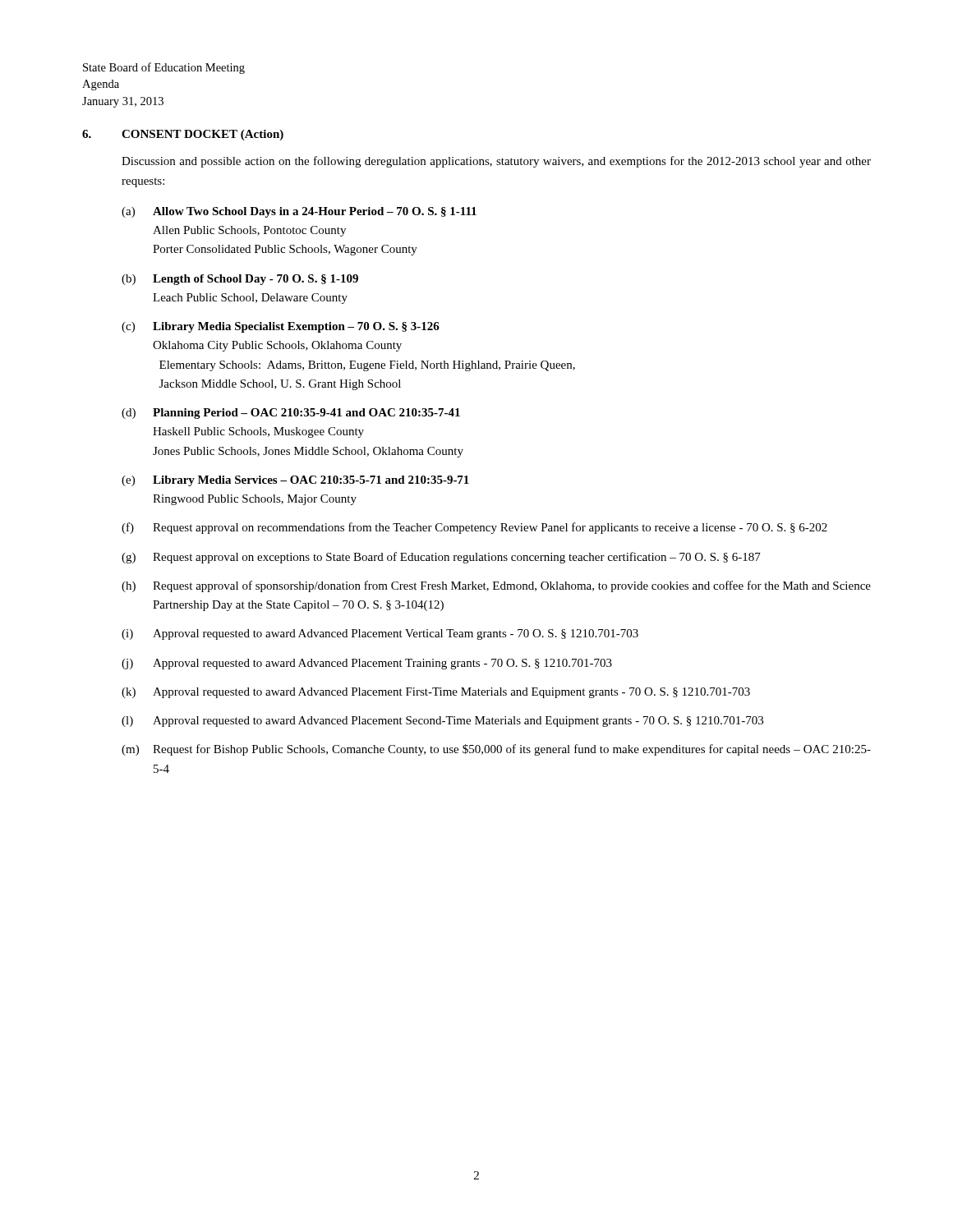Image resolution: width=953 pixels, height=1232 pixels.
Task: Find the block on this page that starts "(h) Request approval of"
Action: 496,596
